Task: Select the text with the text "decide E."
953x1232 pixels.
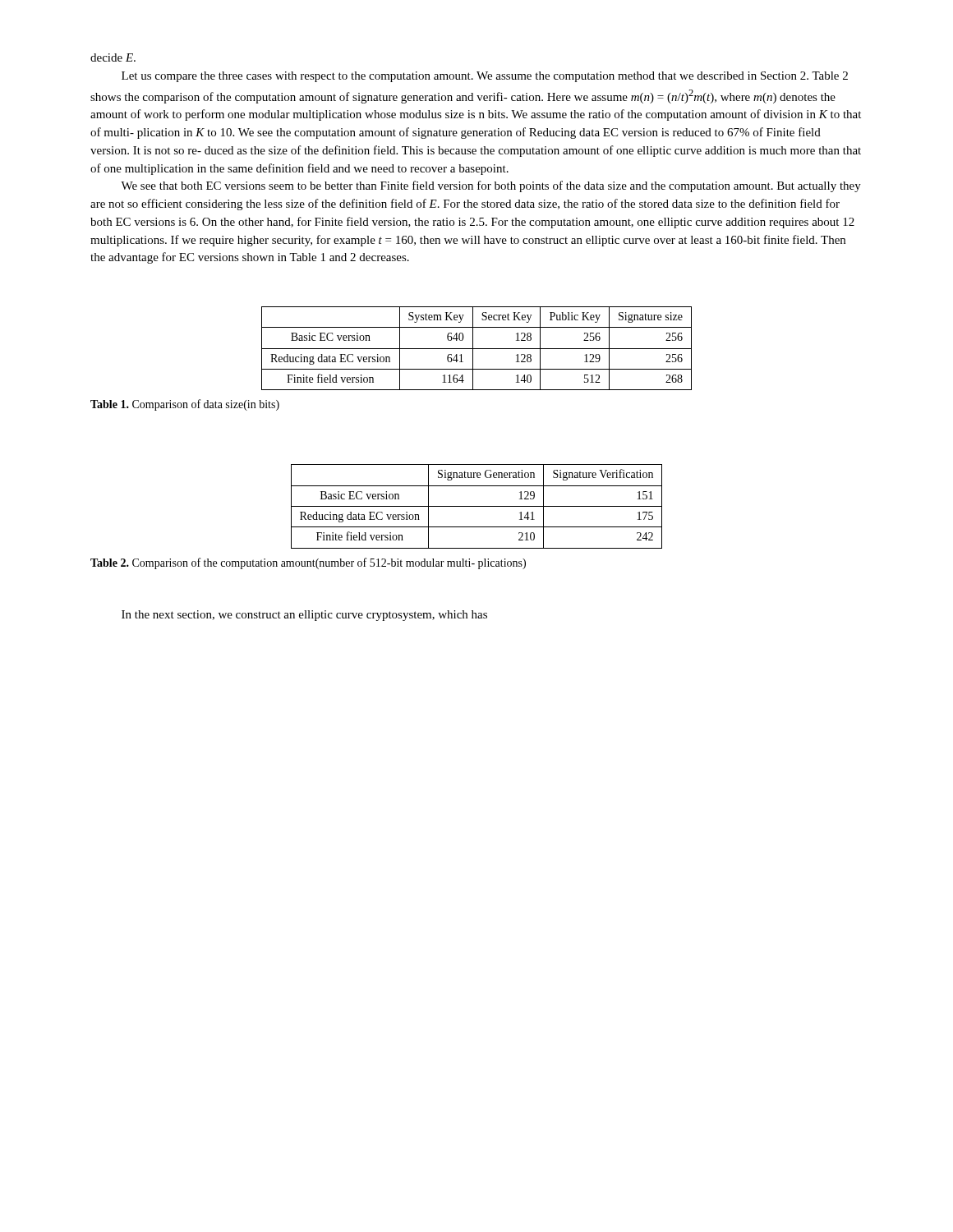Action: [113, 57]
